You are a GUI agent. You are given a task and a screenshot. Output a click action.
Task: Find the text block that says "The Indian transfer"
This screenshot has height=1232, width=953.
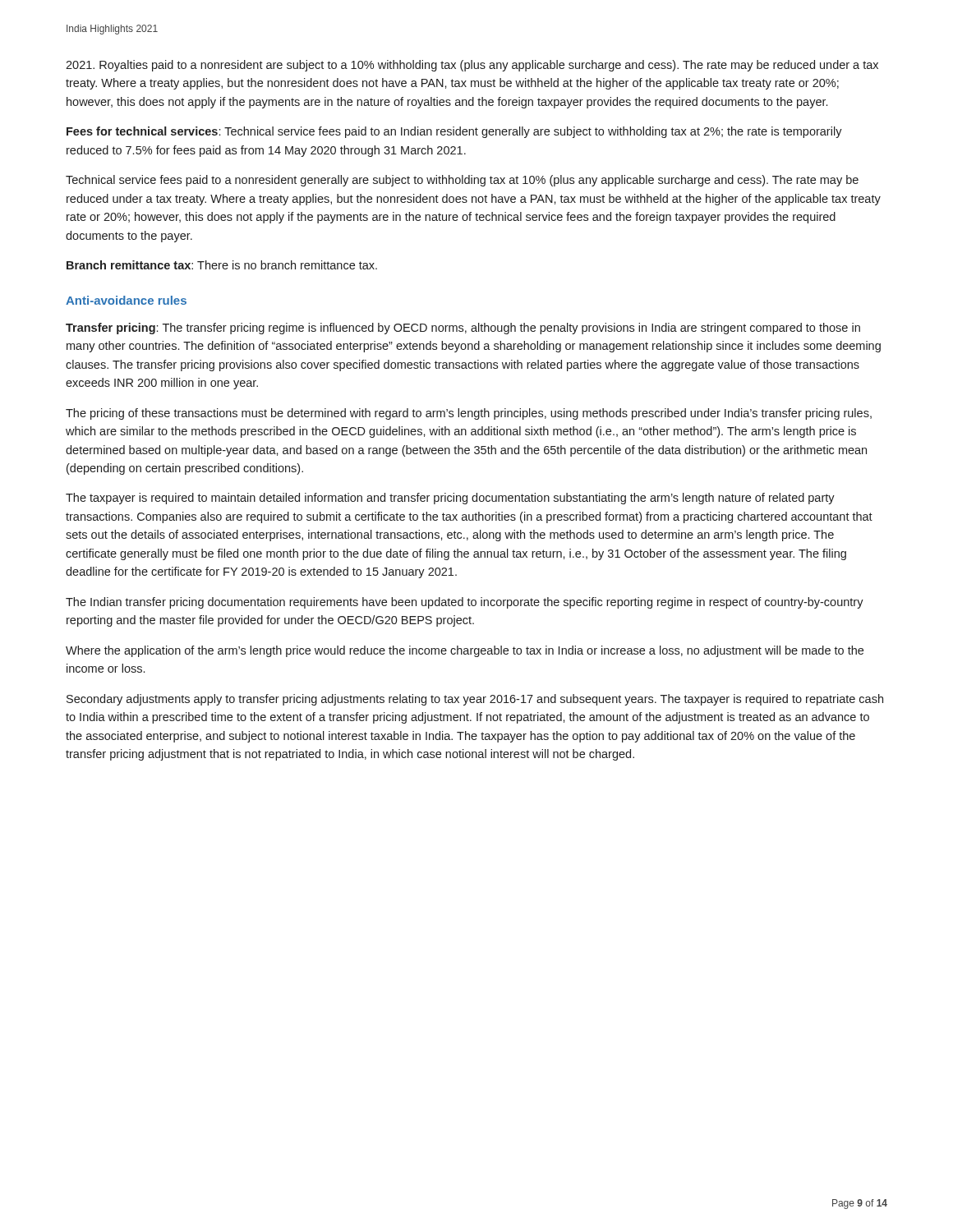pos(476,611)
